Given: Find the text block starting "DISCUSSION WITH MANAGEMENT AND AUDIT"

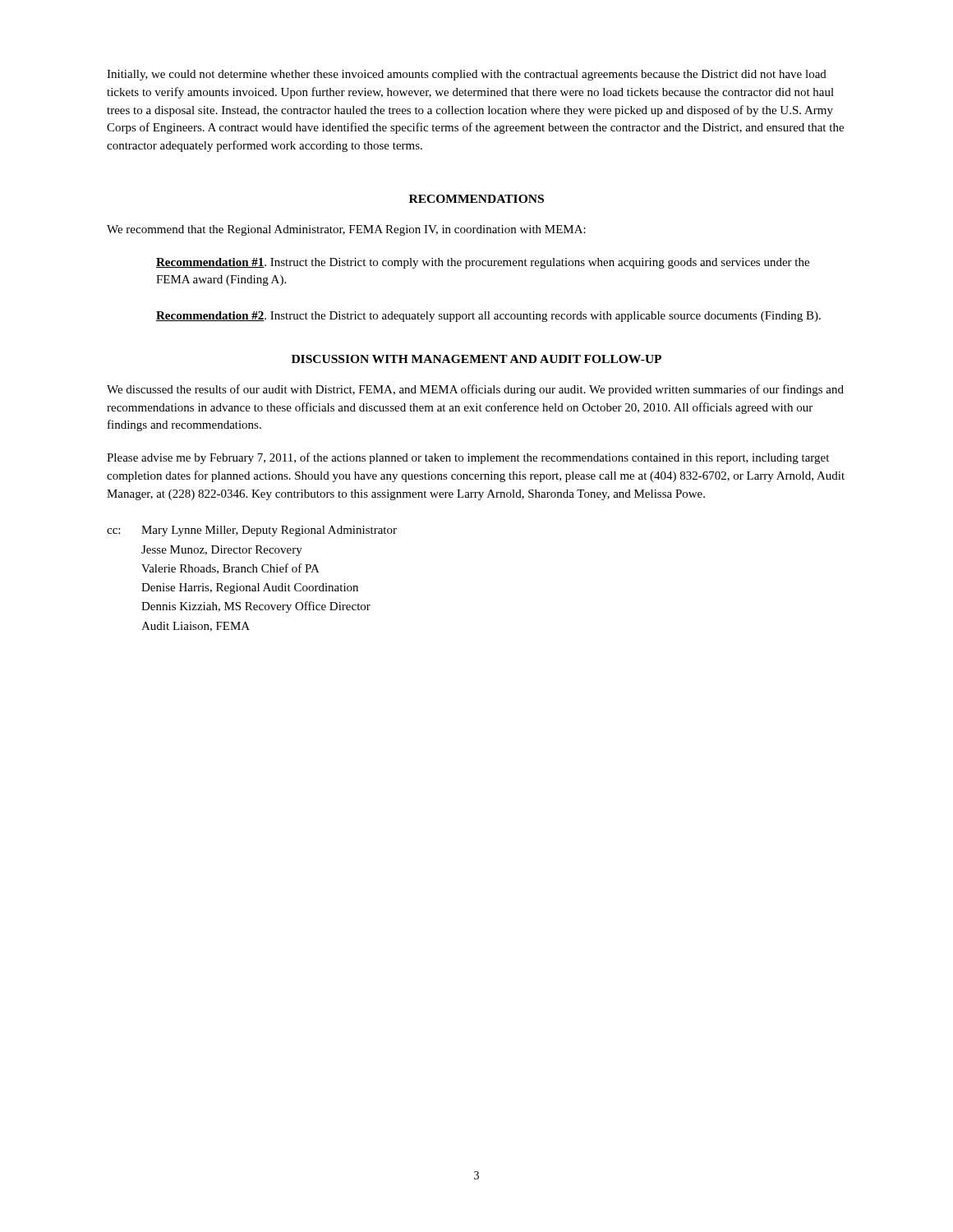Looking at the screenshot, I should pyautogui.click(x=476, y=358).
